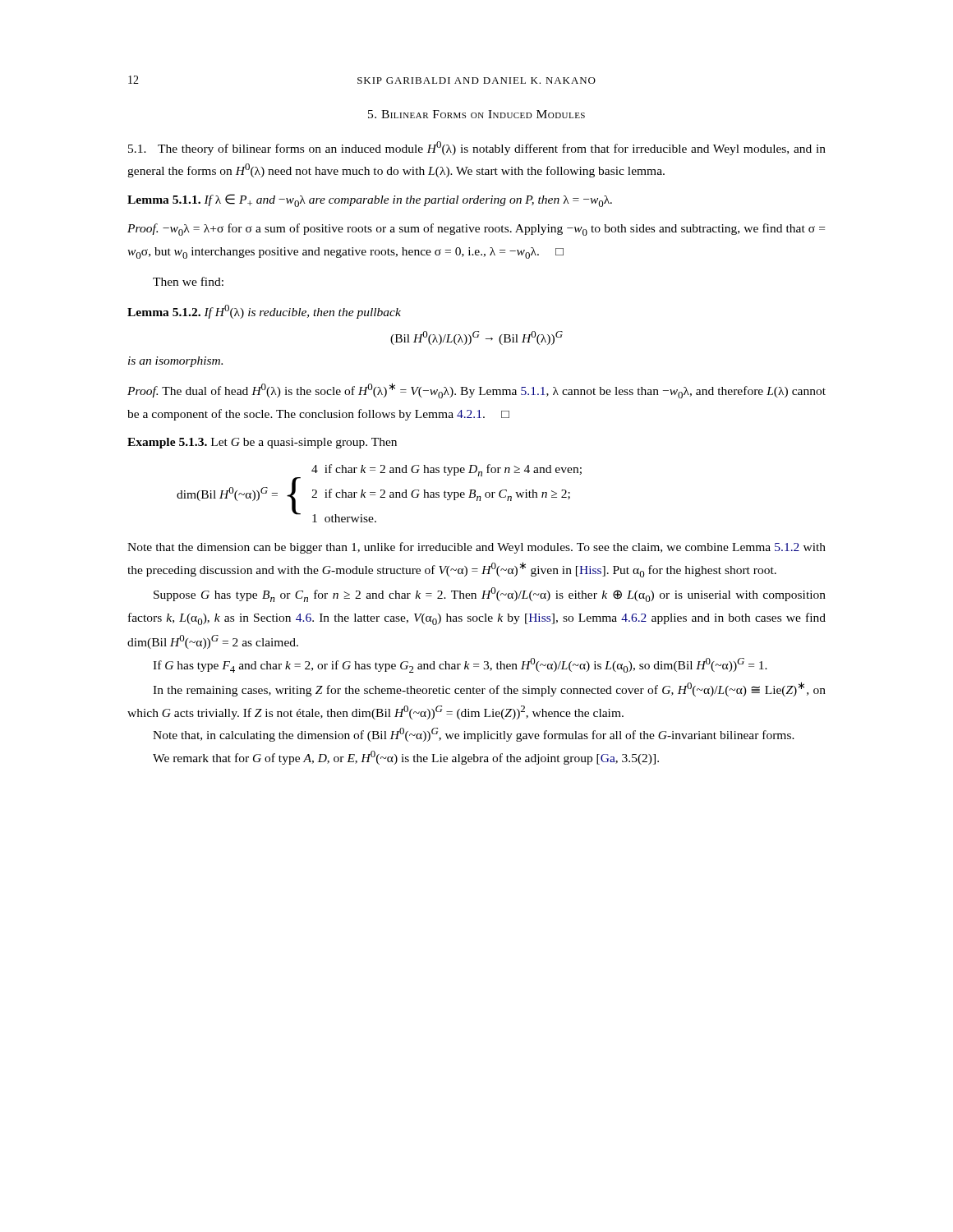
Task: Locate the text block with the text "In the remaining cases, writing Z"
Action: (476, 699)
